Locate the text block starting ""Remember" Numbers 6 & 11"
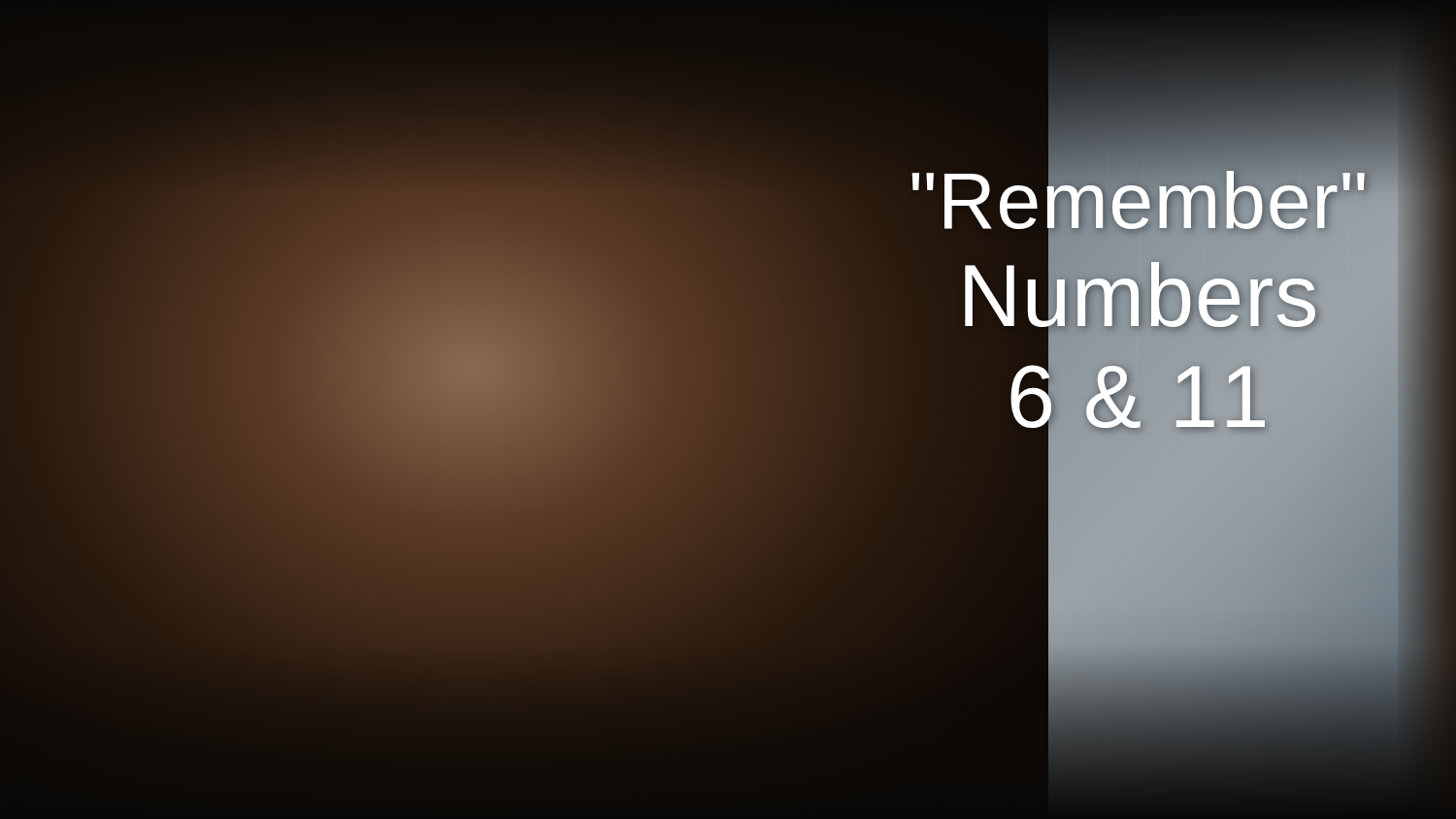 pos(1139,301)
